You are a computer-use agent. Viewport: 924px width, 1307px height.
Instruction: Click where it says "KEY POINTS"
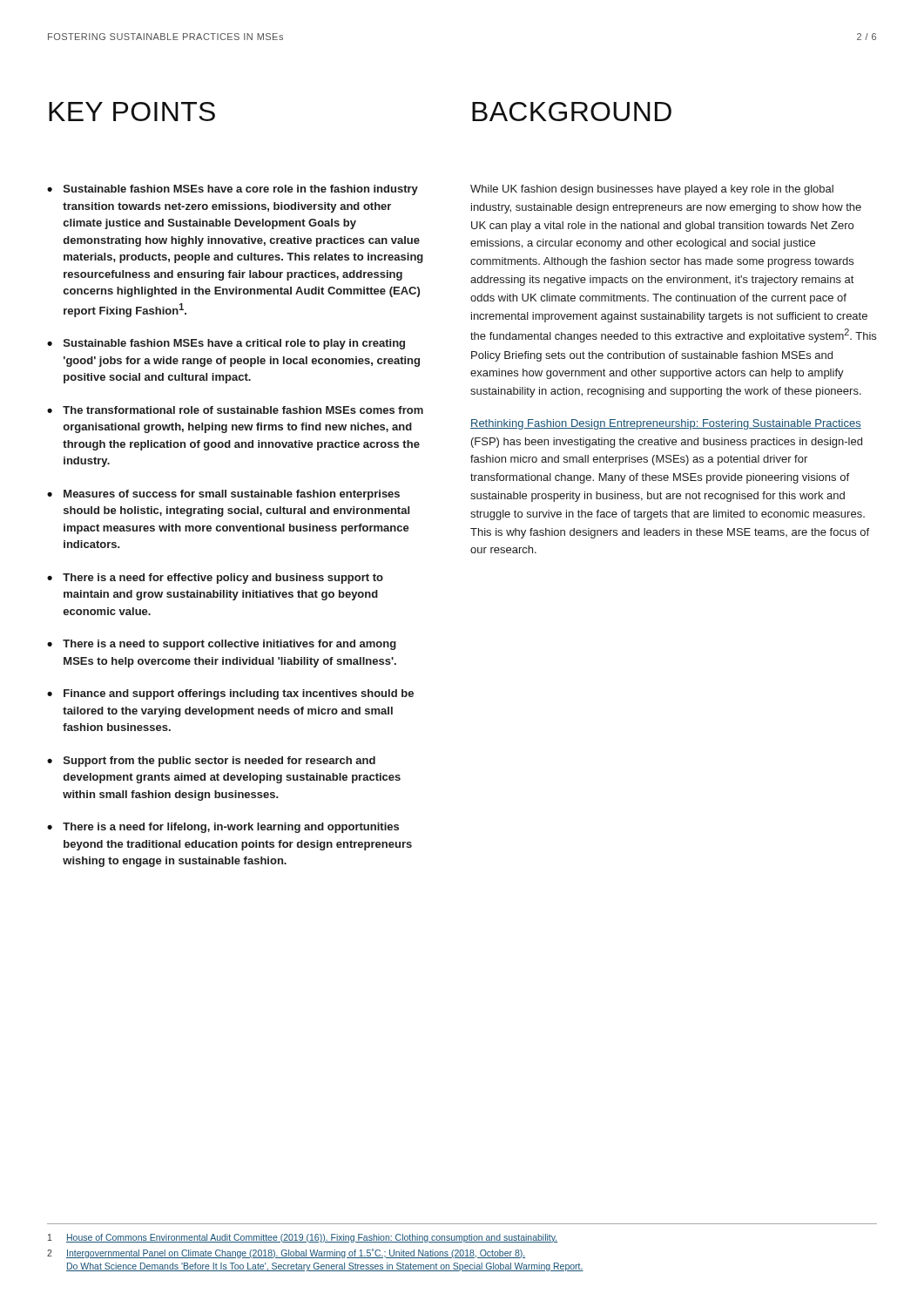[x=132, y=111]
